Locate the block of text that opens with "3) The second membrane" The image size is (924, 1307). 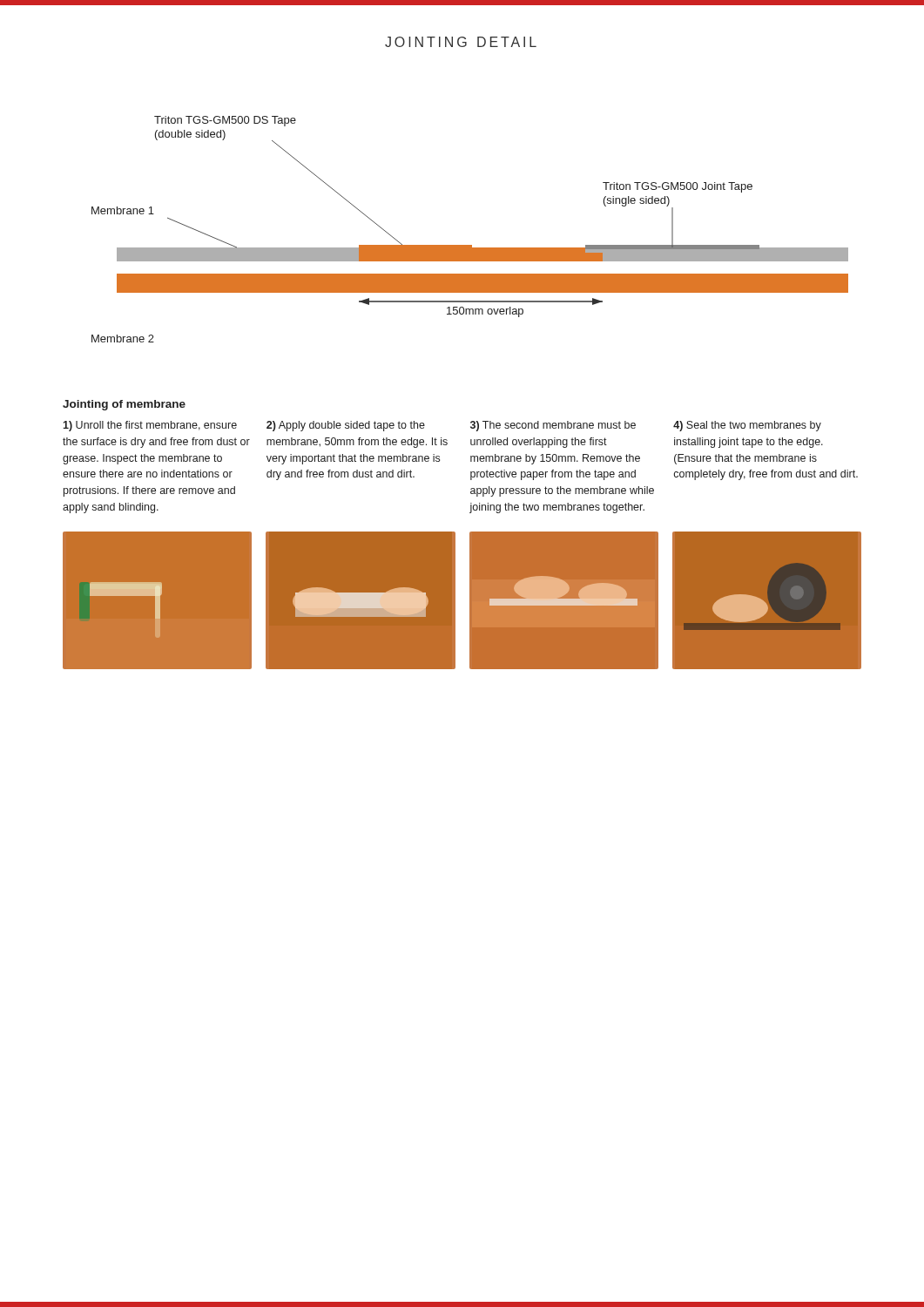[562, 466]
